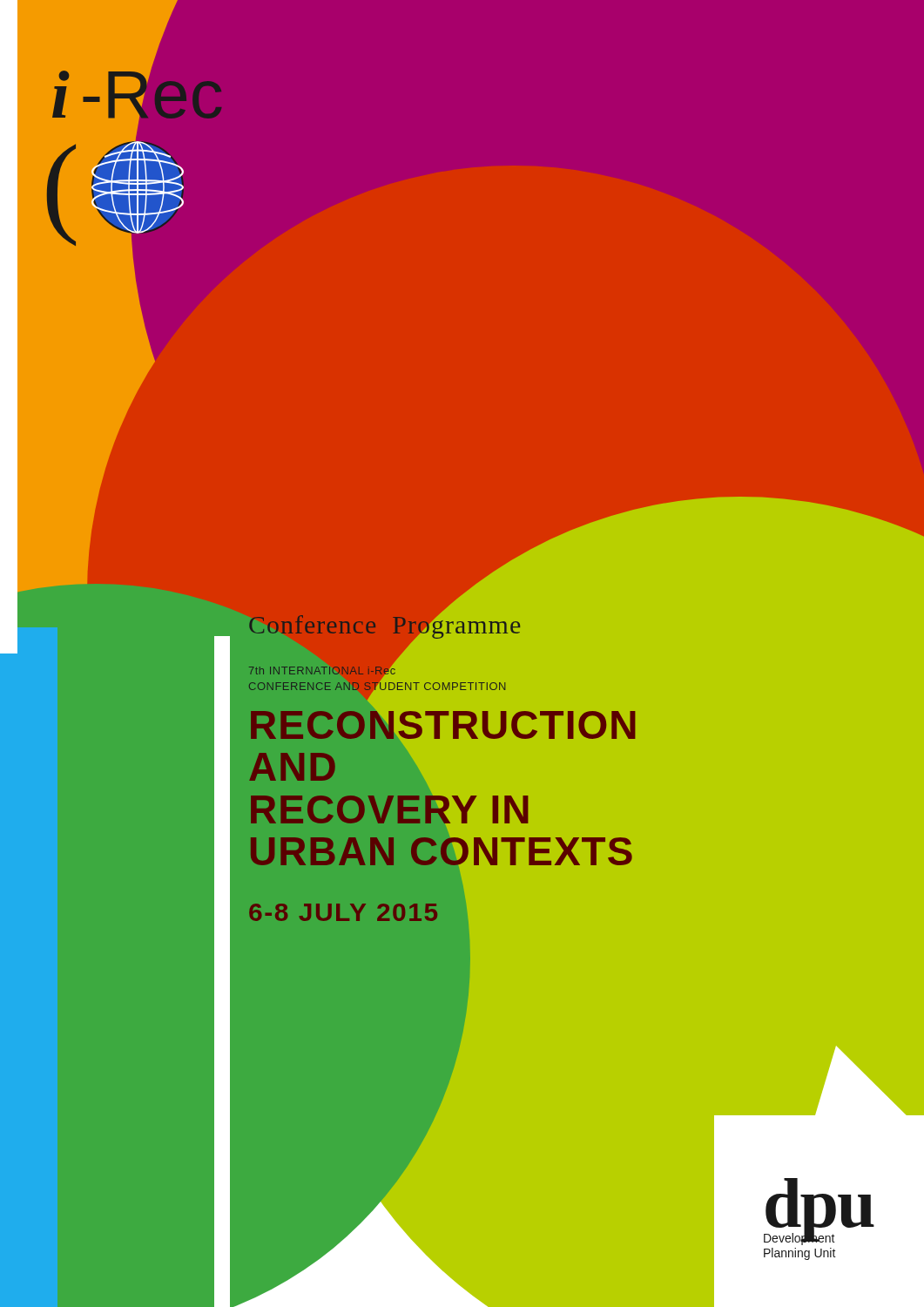Locate the illustration

coord(462,654)
